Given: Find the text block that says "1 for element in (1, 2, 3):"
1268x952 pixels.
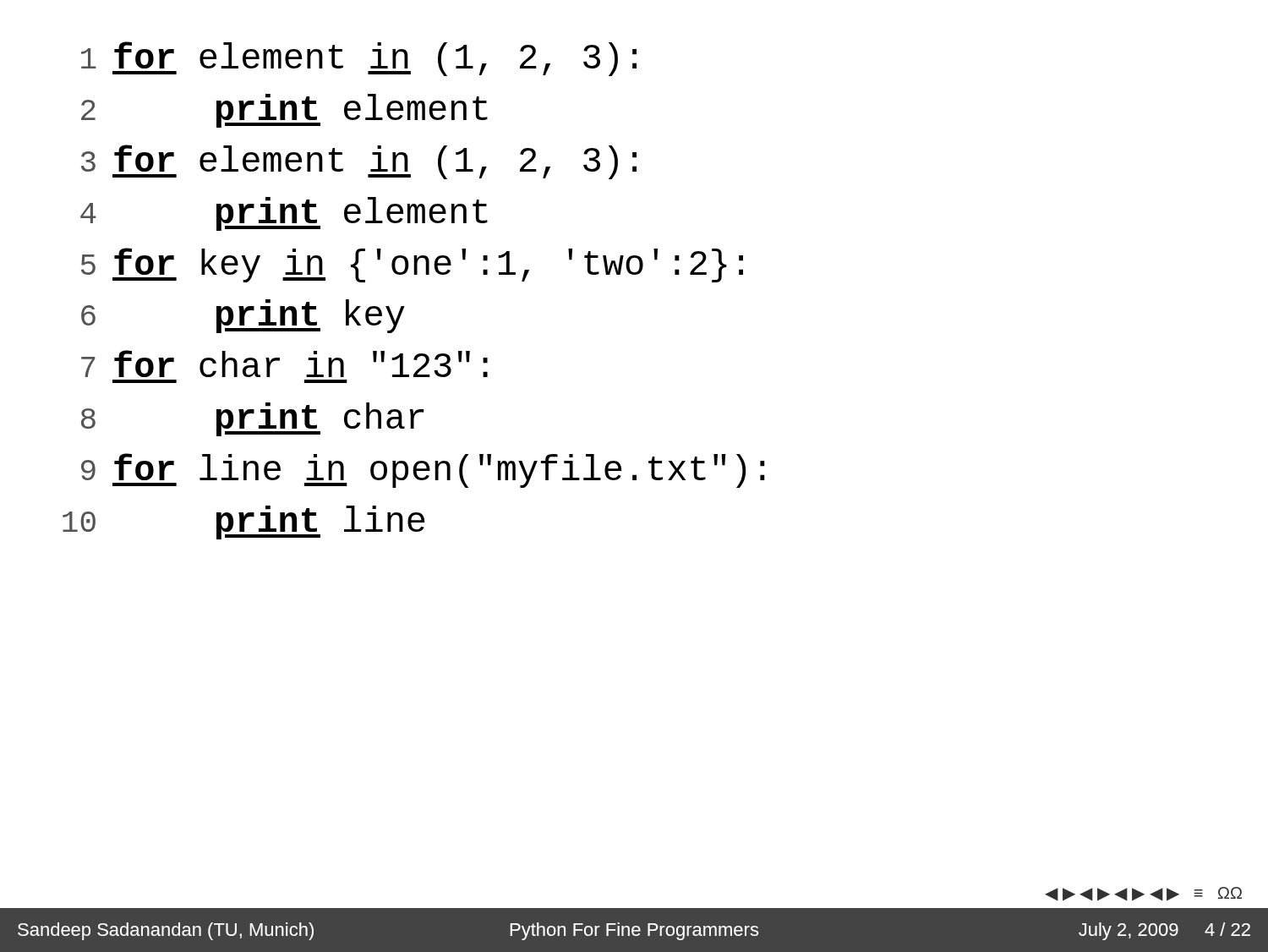Looking at the screenshot, I should tap(634, 291).
